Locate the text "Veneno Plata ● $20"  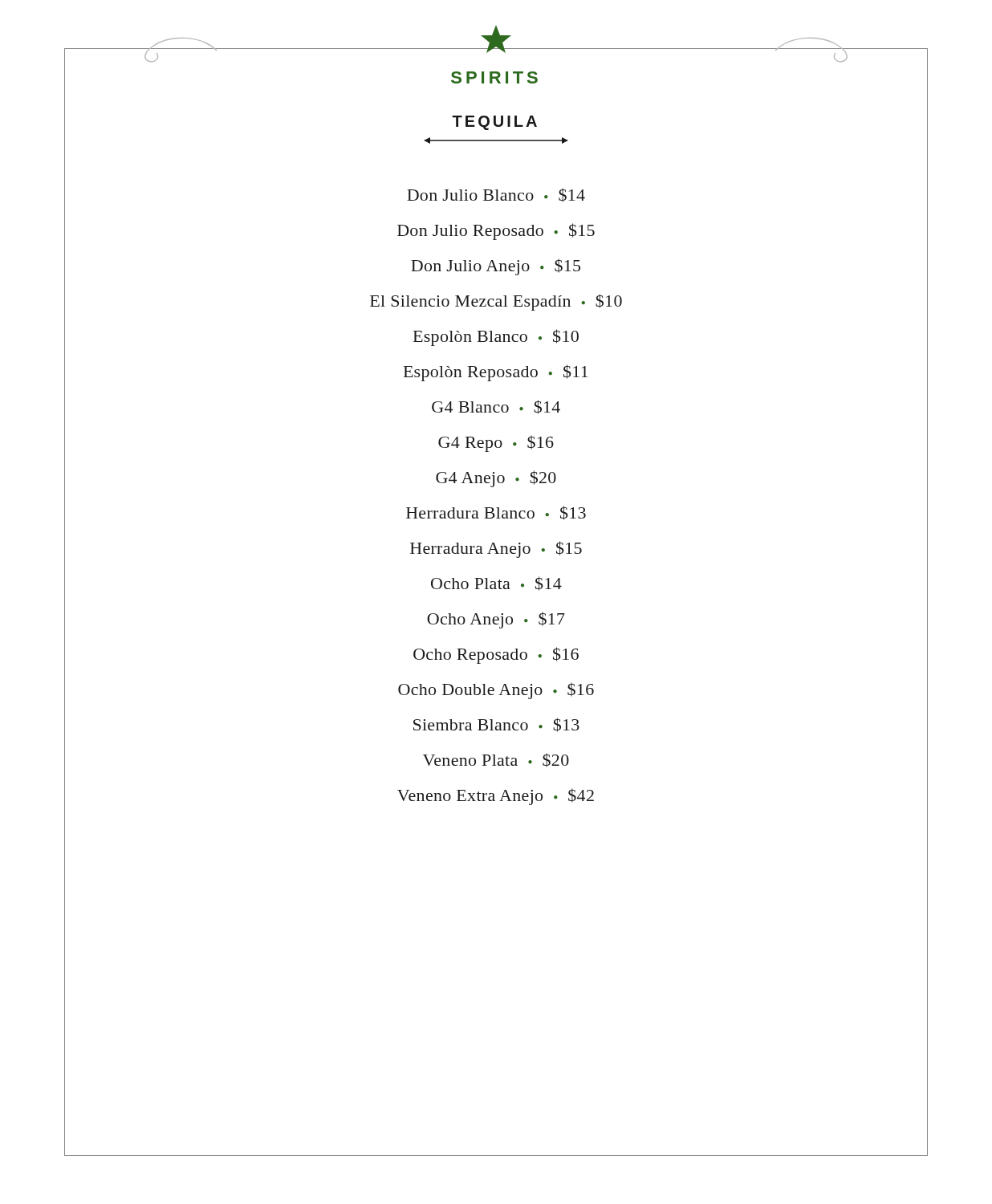496,760
